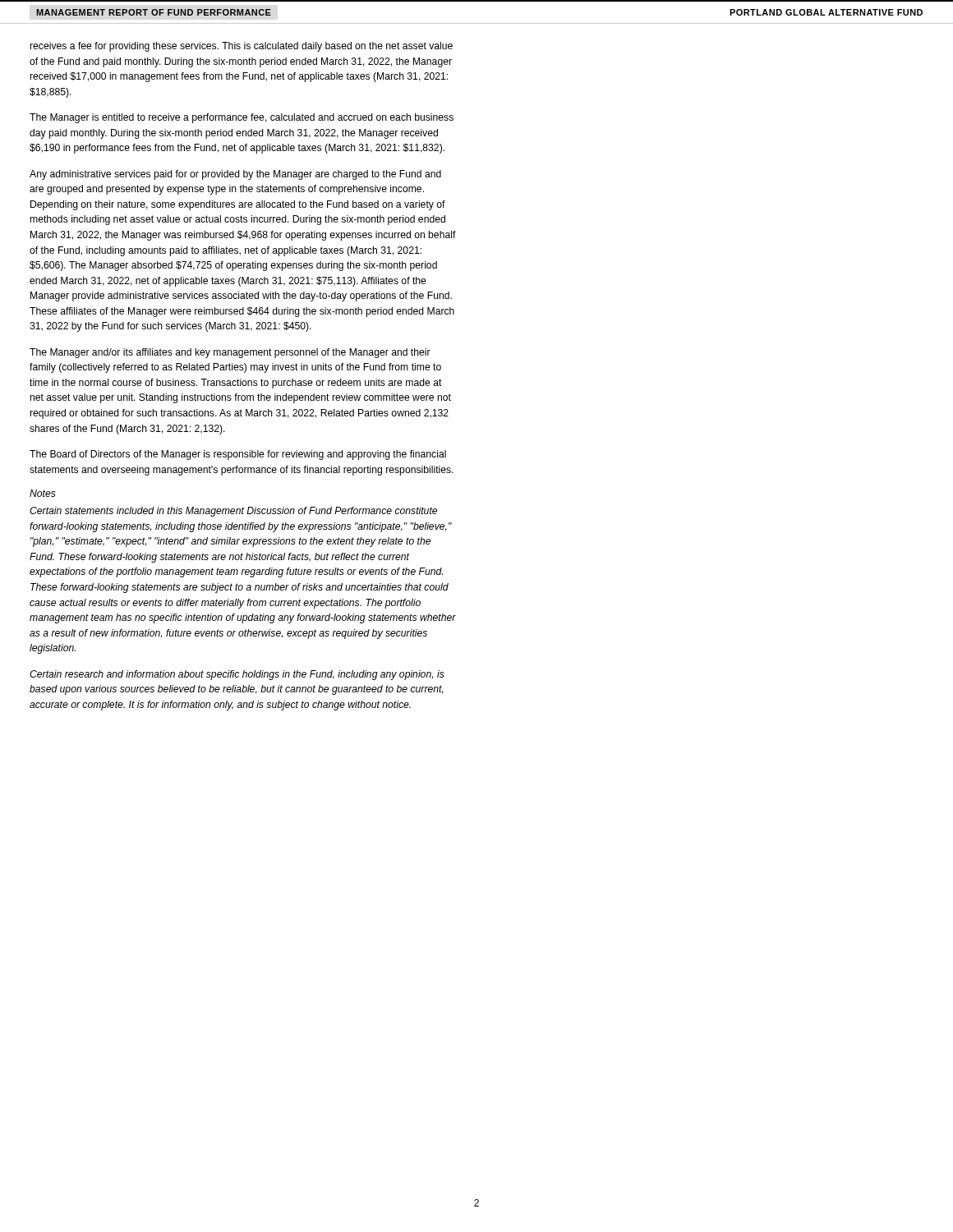Screen dimensions: 1232x953
Task: Point to the passage starting "receives a fee for providing"
Action: [241, 69]
